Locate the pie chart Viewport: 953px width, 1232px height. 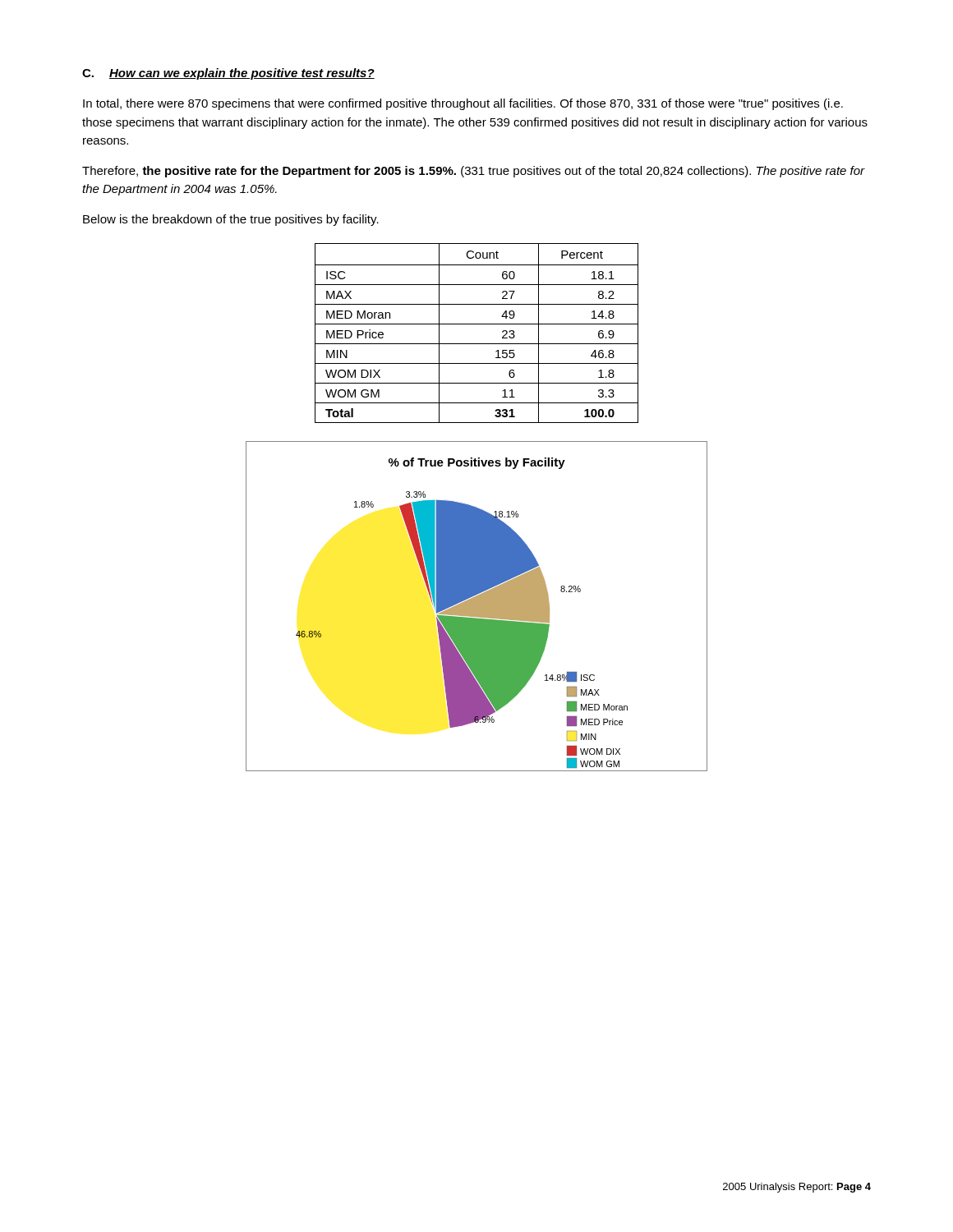pos(476,606)
